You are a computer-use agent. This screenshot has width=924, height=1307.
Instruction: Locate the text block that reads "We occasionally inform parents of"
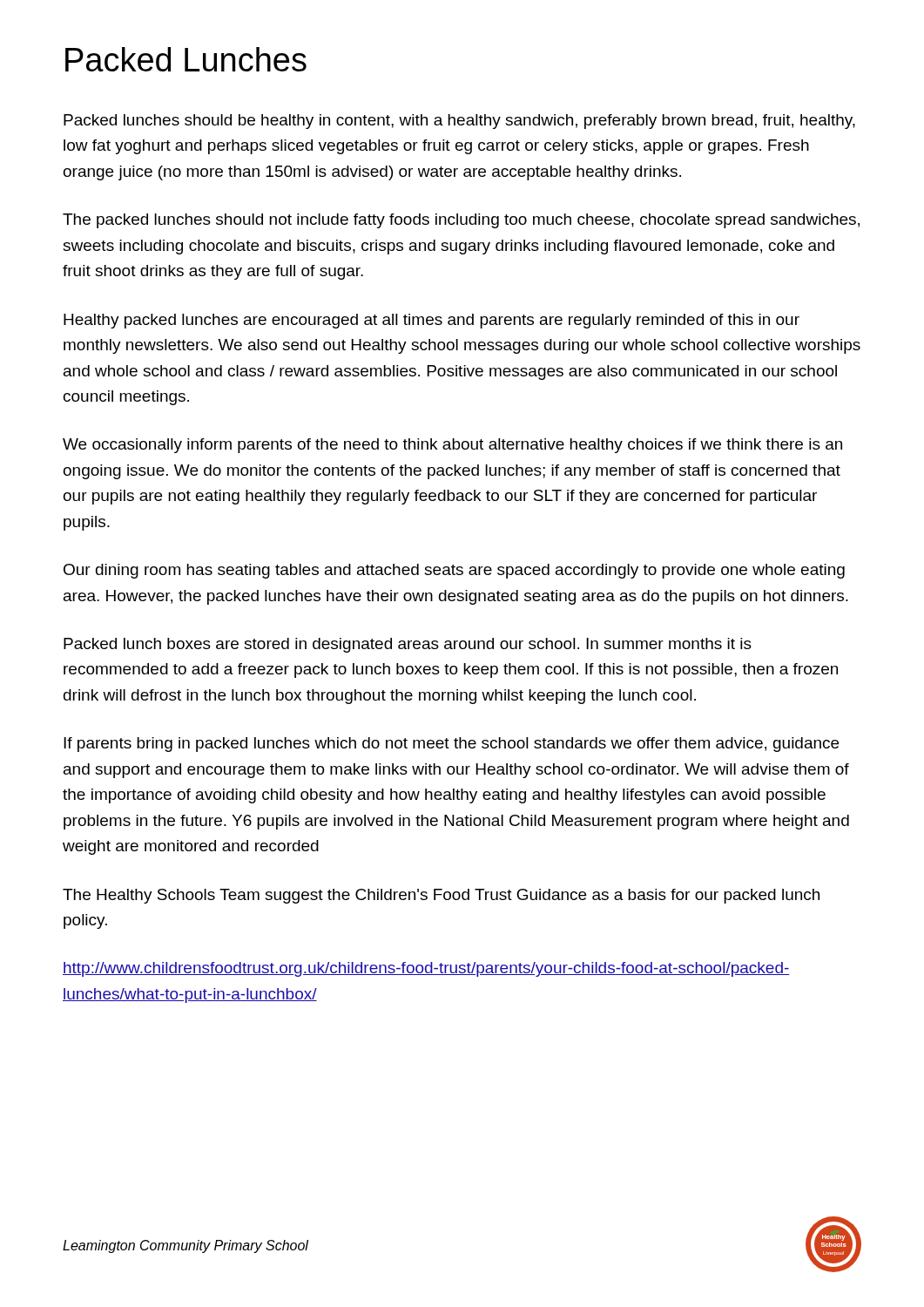coord(462,483)
